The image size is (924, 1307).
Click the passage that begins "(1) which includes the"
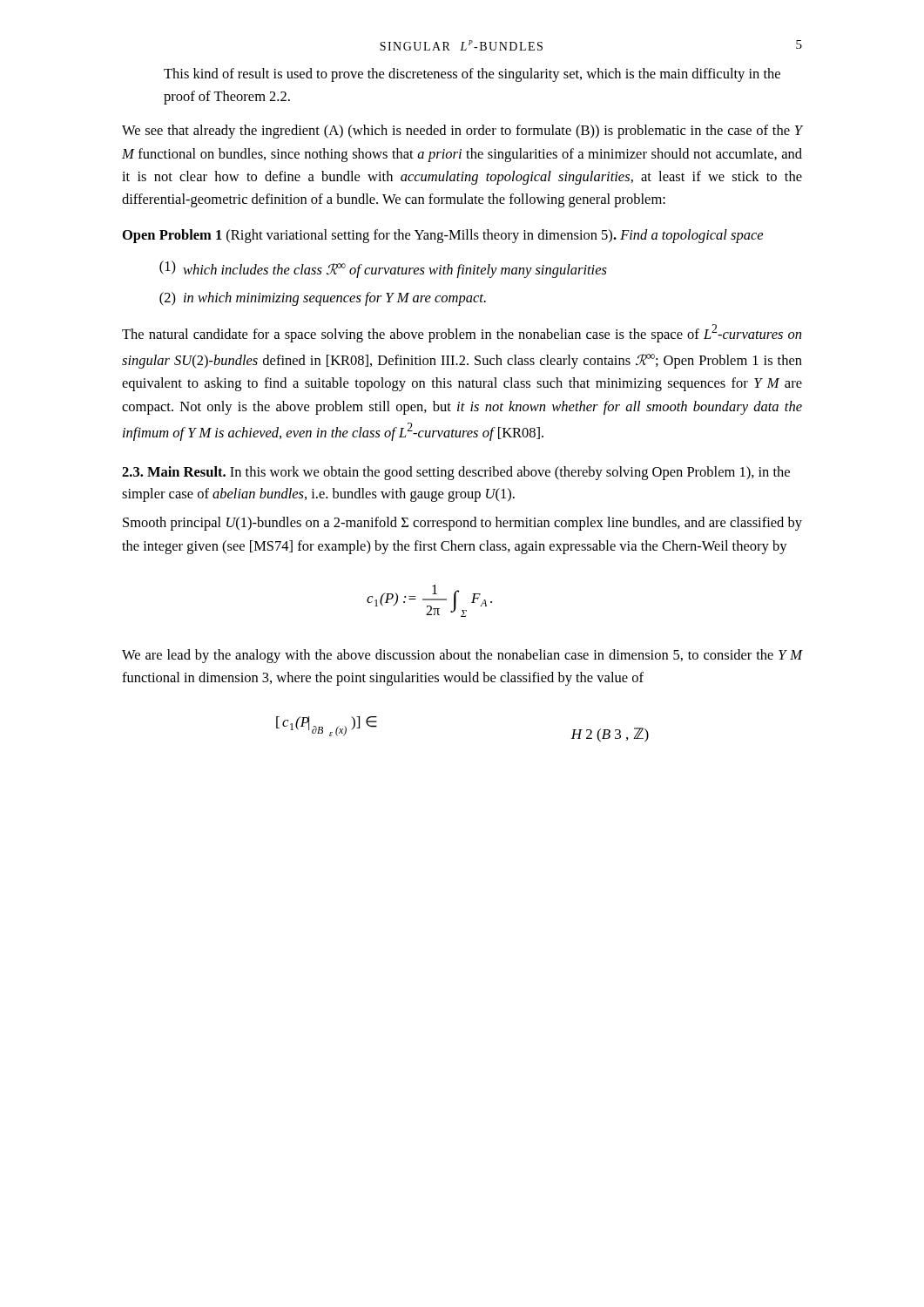[382, 268]
